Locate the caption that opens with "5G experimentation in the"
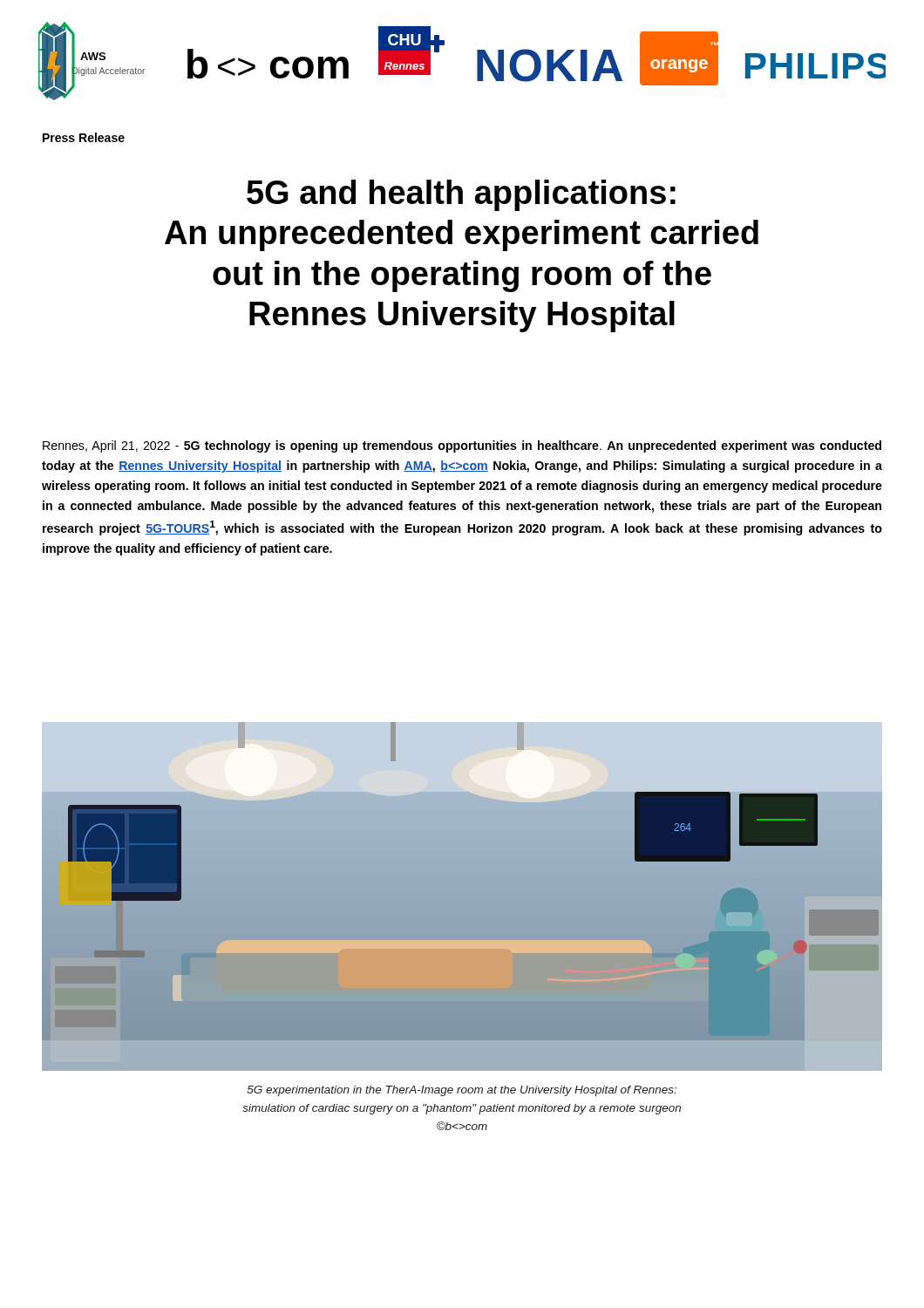This screenshot has width=924, height=1308. [462, 1108]
